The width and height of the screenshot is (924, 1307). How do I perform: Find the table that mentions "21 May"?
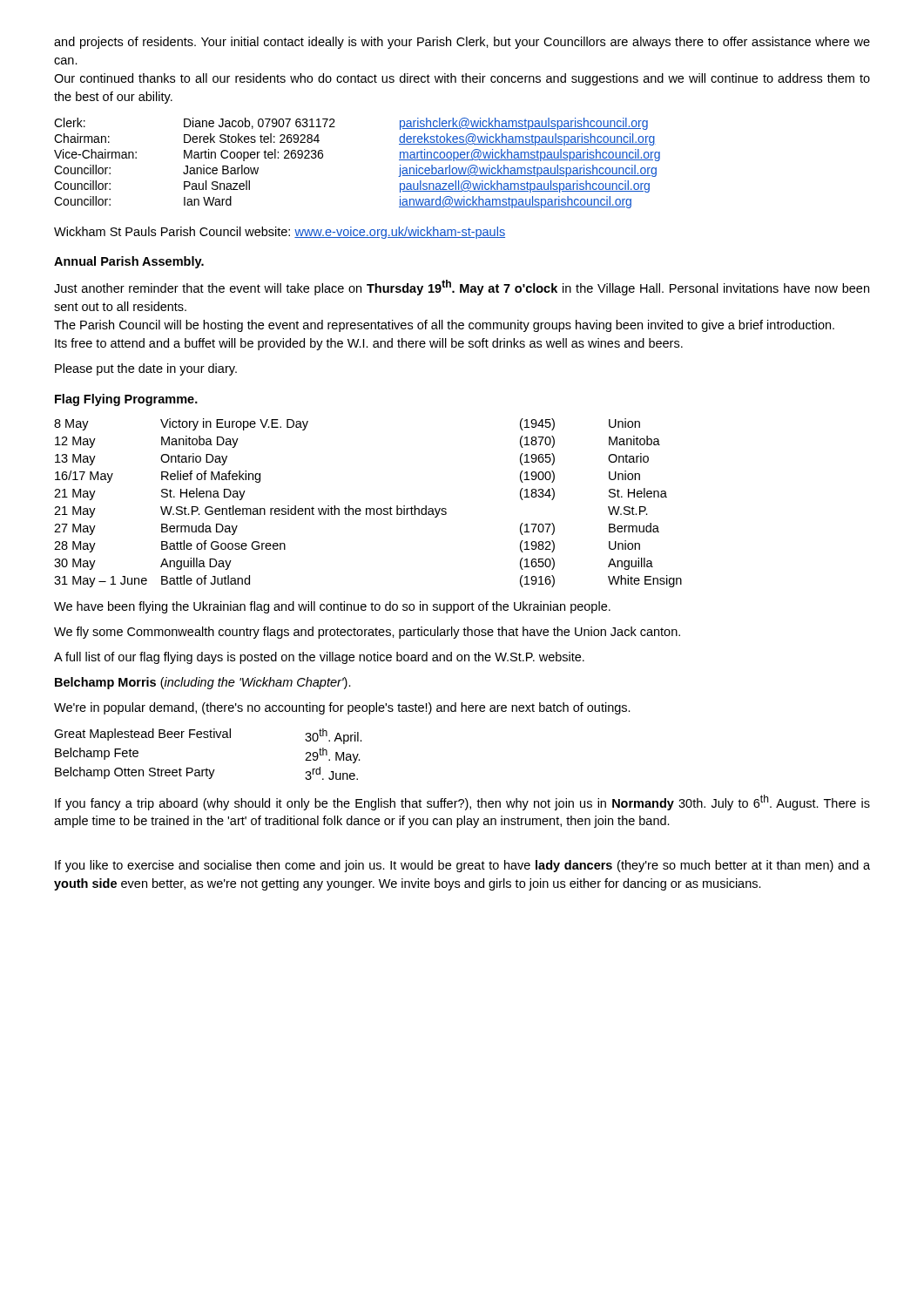[462, 502]
